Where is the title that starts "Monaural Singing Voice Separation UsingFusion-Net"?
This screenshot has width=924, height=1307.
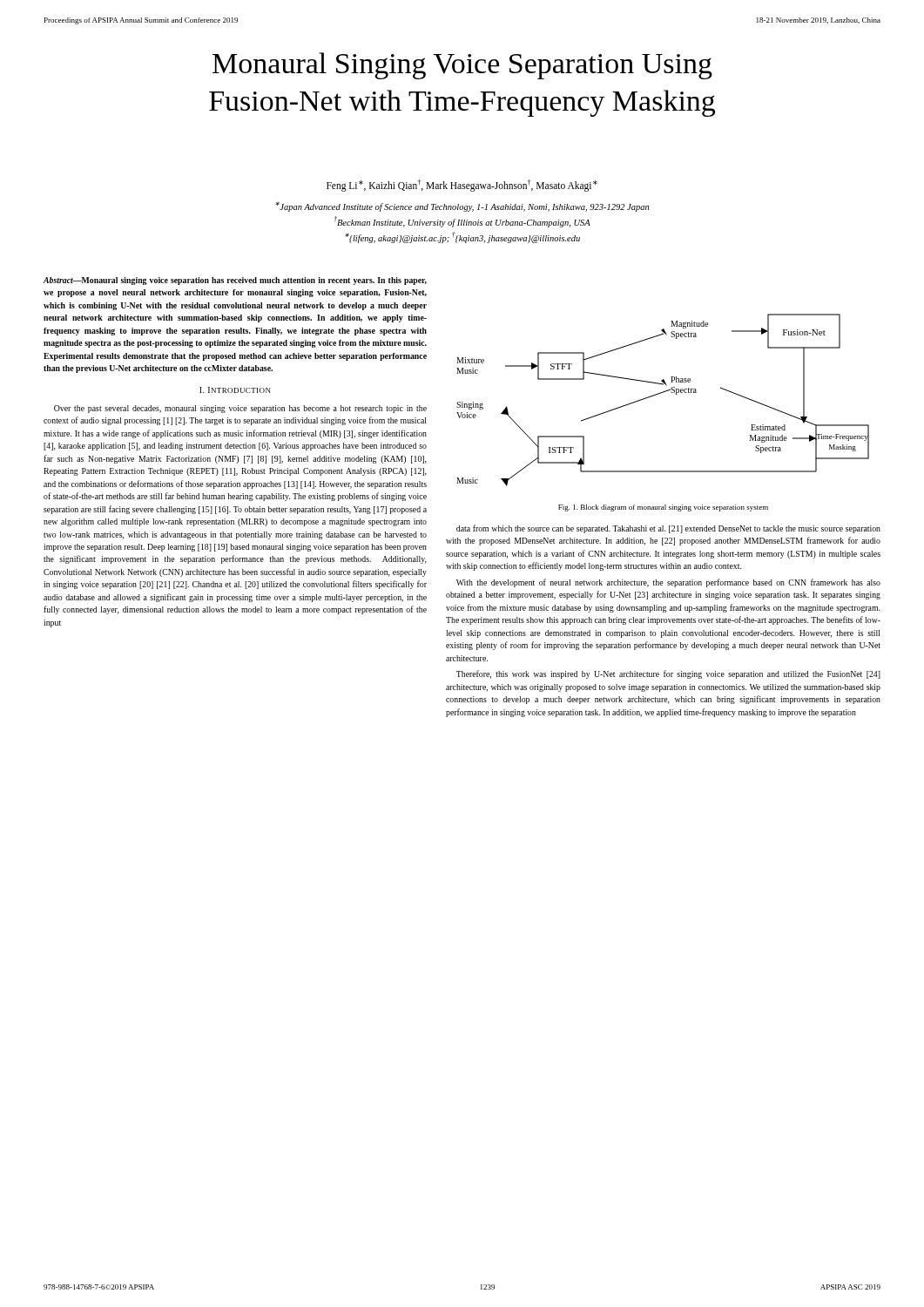click(462, 82)
